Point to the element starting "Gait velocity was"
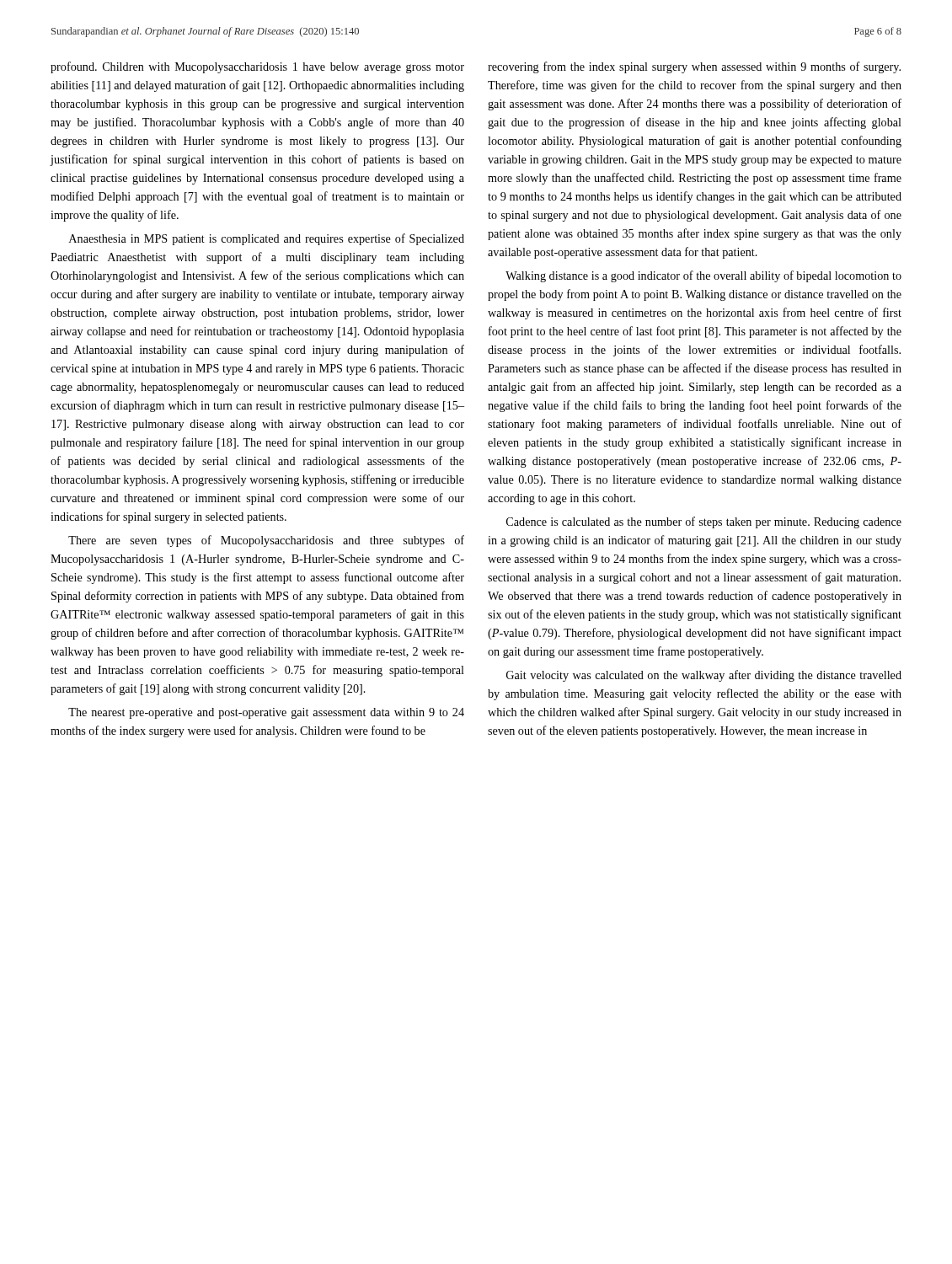Viewport: 952px width, 1264px height. coord(695,703)
